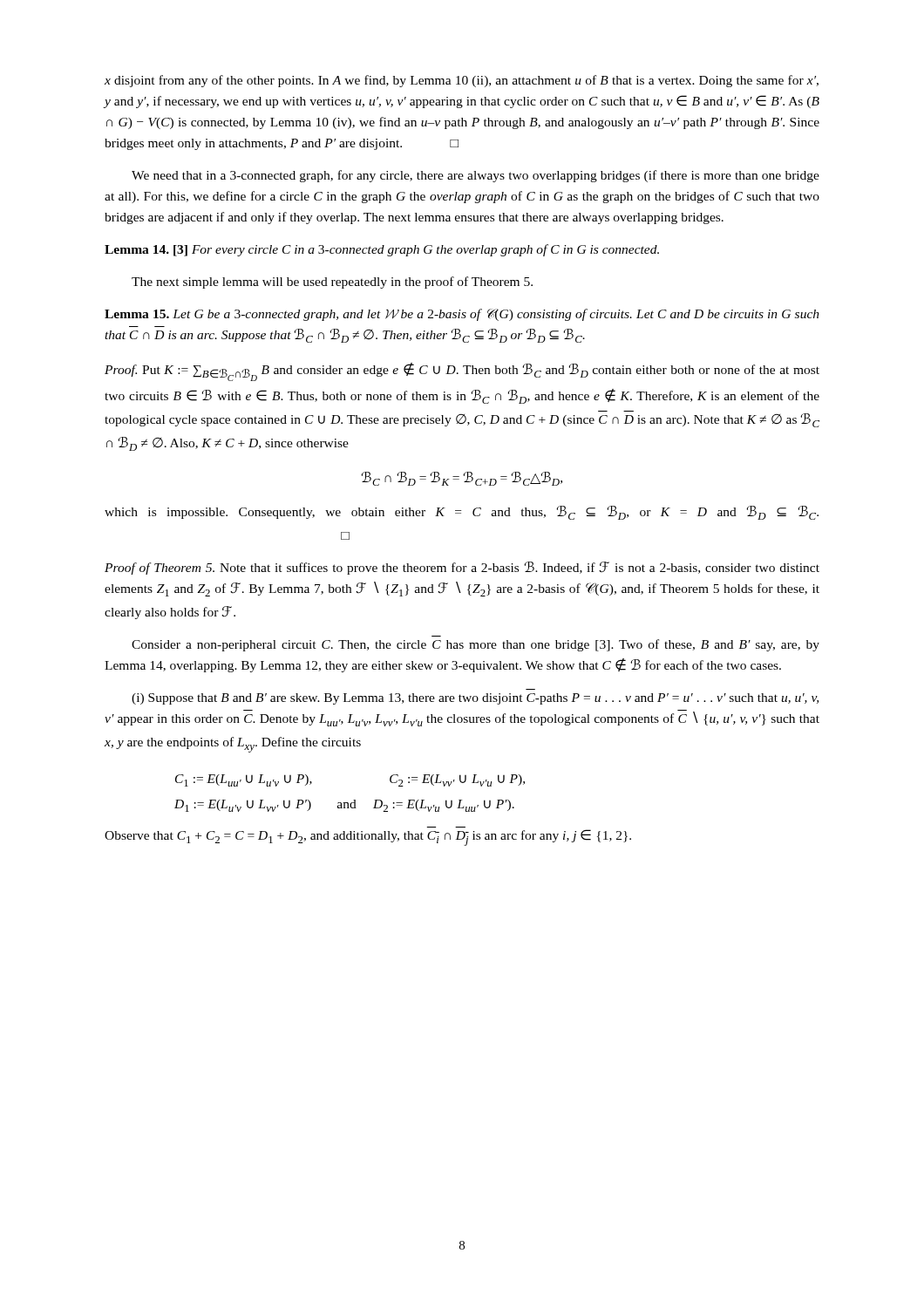924x1308 pixels.
Task: Point to the text block starting "Proof. Put K := ∑B∈ℬC∩ℬD"
Action: tap(462, 408)
